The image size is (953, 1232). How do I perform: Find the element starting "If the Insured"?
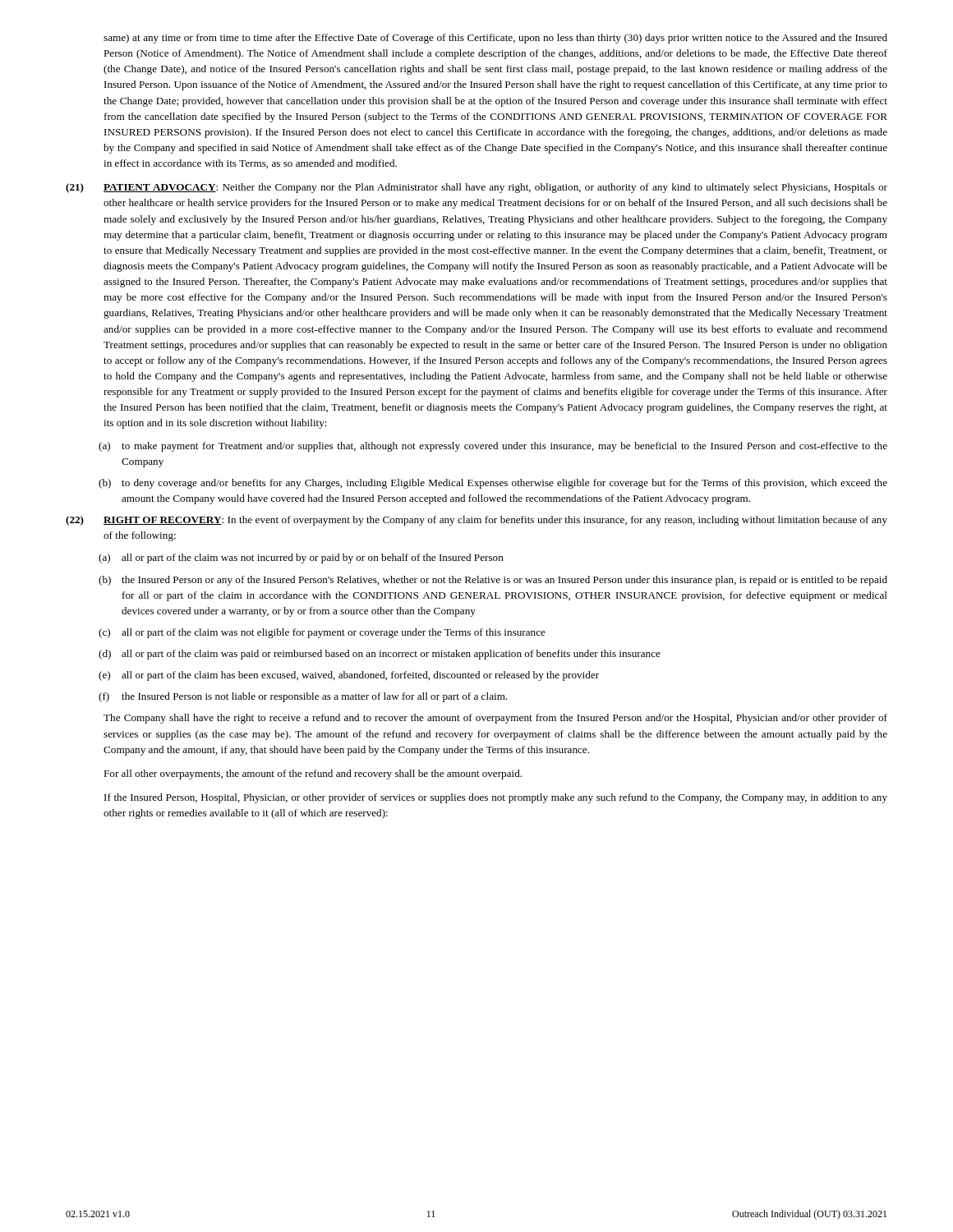(495, 805)
